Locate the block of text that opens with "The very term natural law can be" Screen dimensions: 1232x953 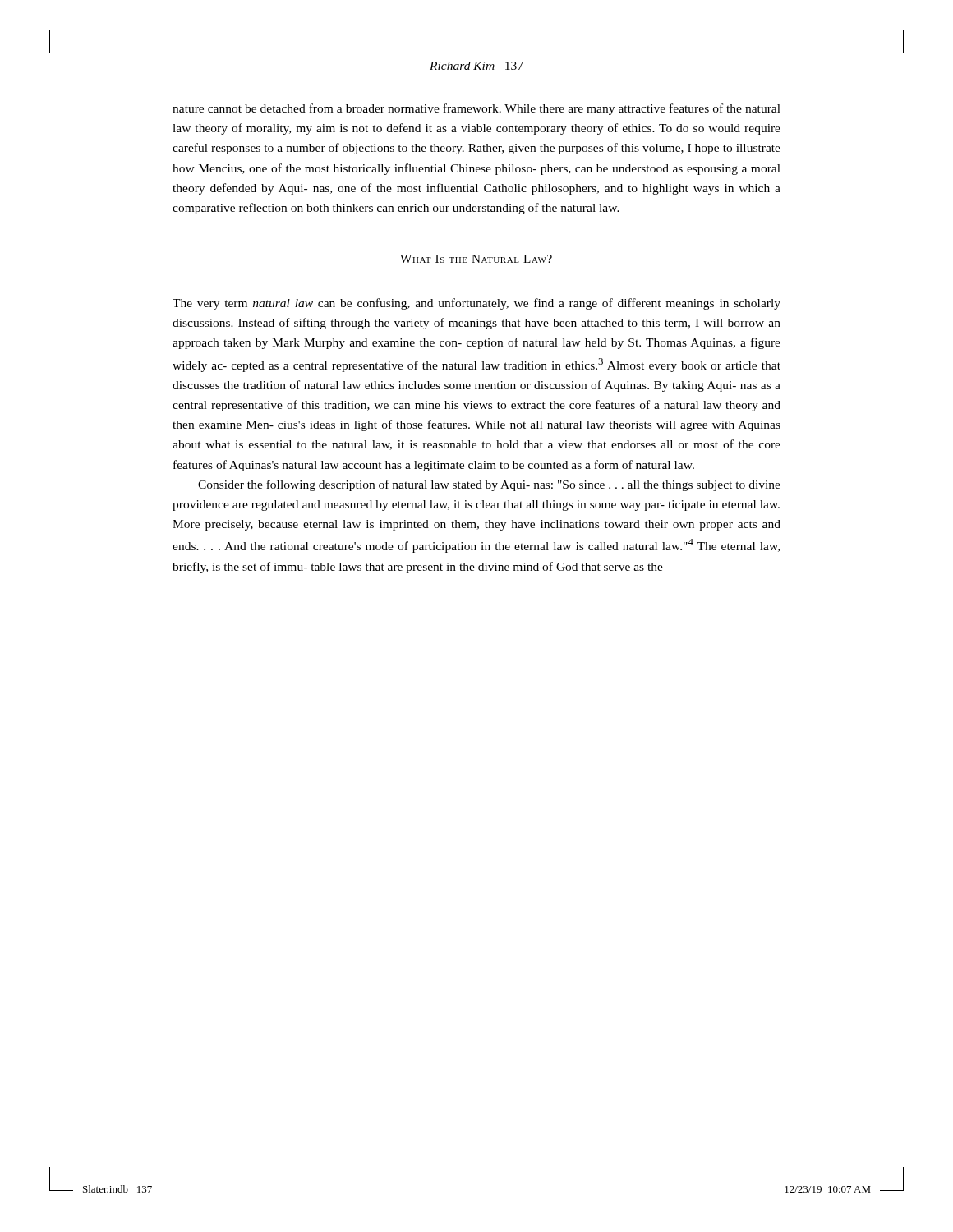pyautogui.click(x=476, y=435)
